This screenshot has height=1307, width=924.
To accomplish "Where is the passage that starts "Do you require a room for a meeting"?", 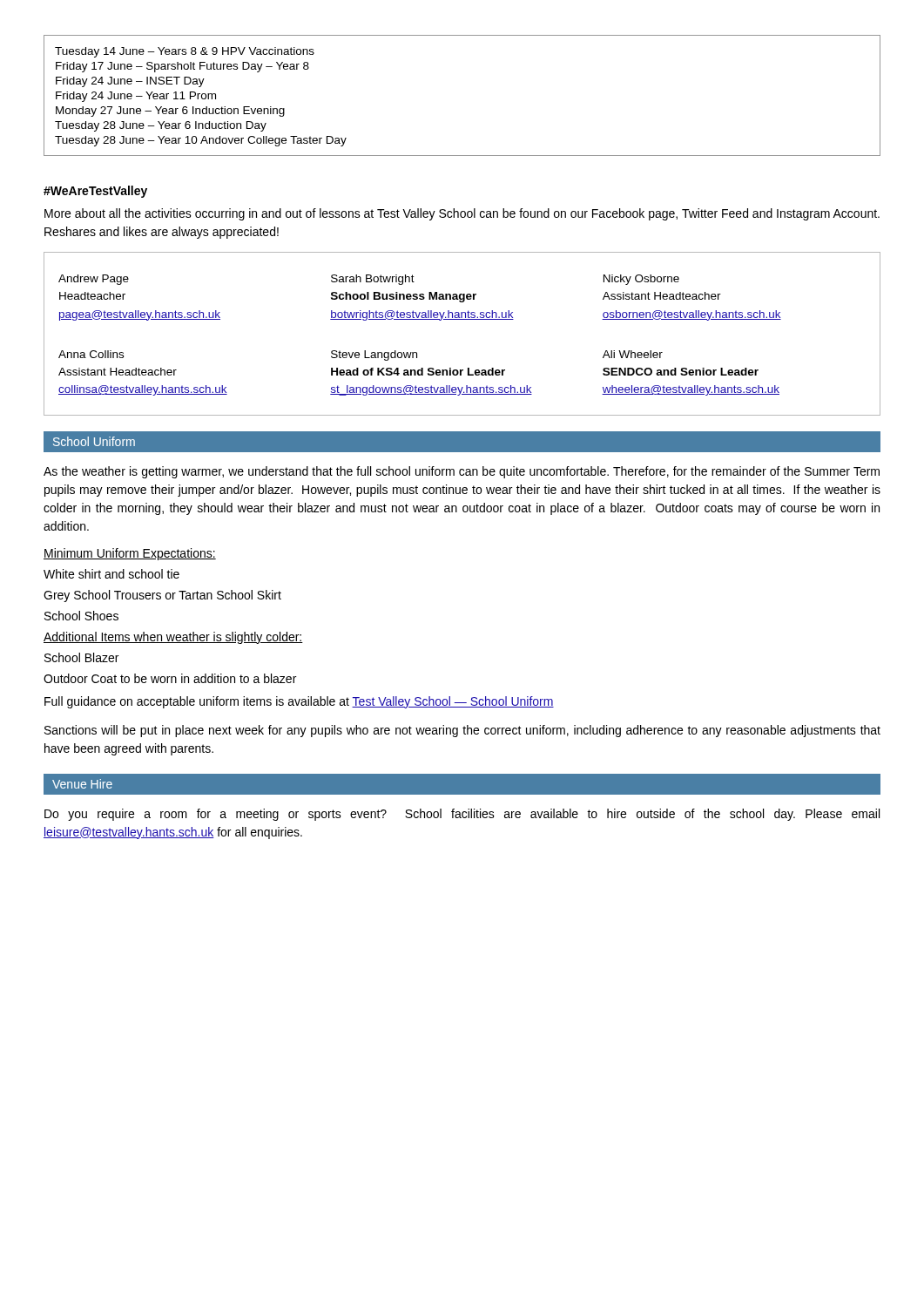I will tap(462, 823).
